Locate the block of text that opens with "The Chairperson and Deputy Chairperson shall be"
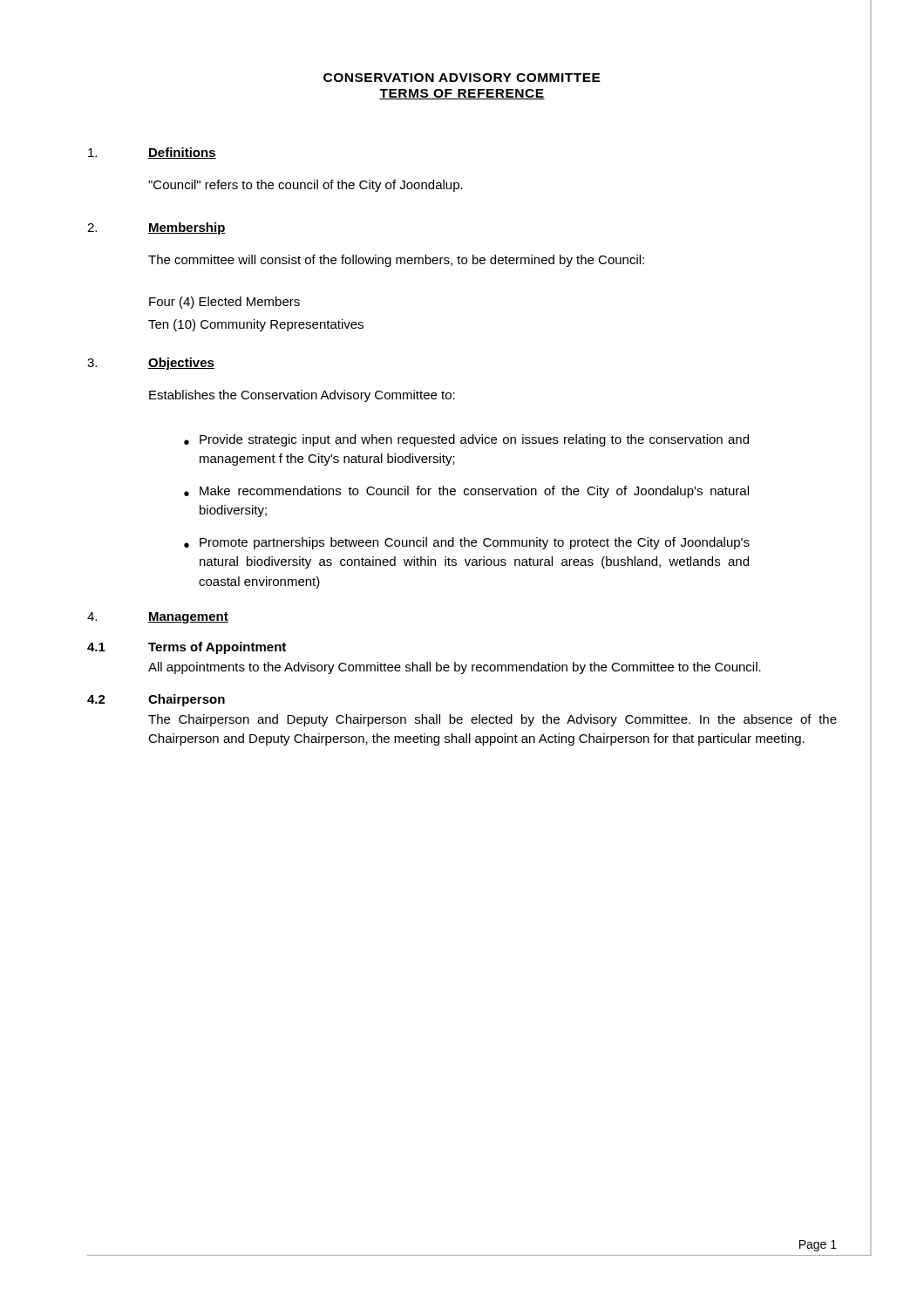 pyautogui.click(x=493, y=728)
